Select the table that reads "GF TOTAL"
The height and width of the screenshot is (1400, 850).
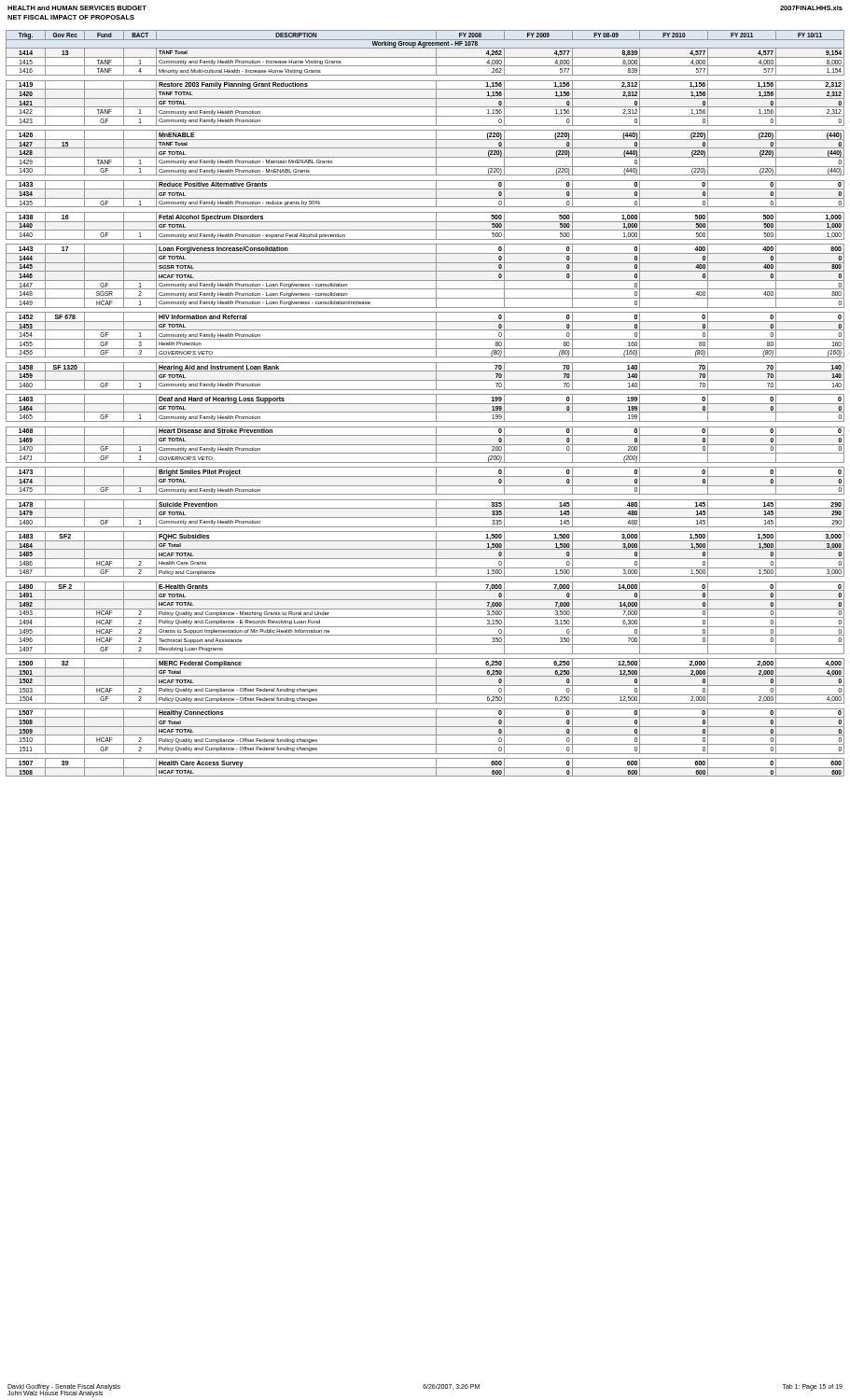point(425,403)
